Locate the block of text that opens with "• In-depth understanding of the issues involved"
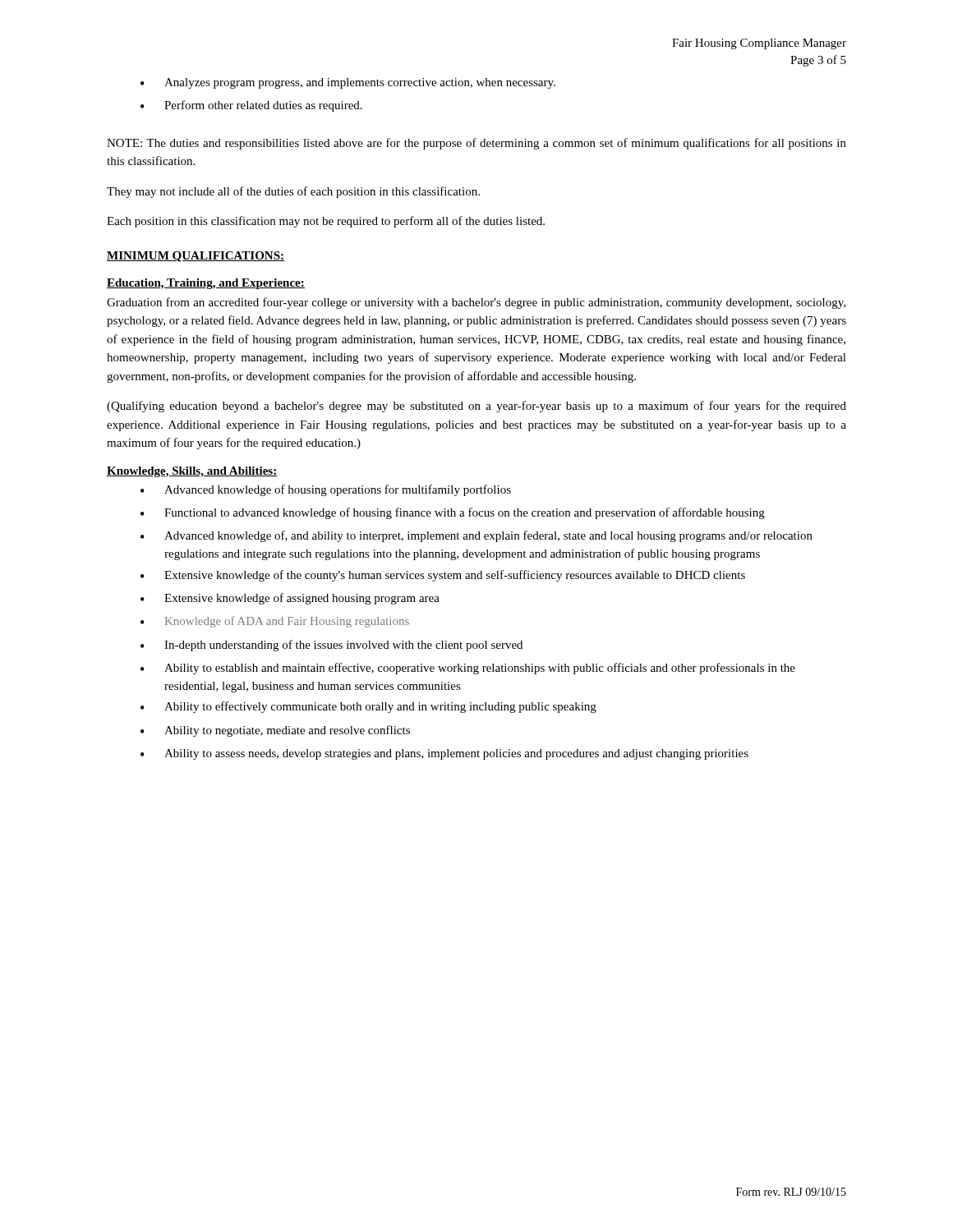953x1232 pixels. (493, 646)
